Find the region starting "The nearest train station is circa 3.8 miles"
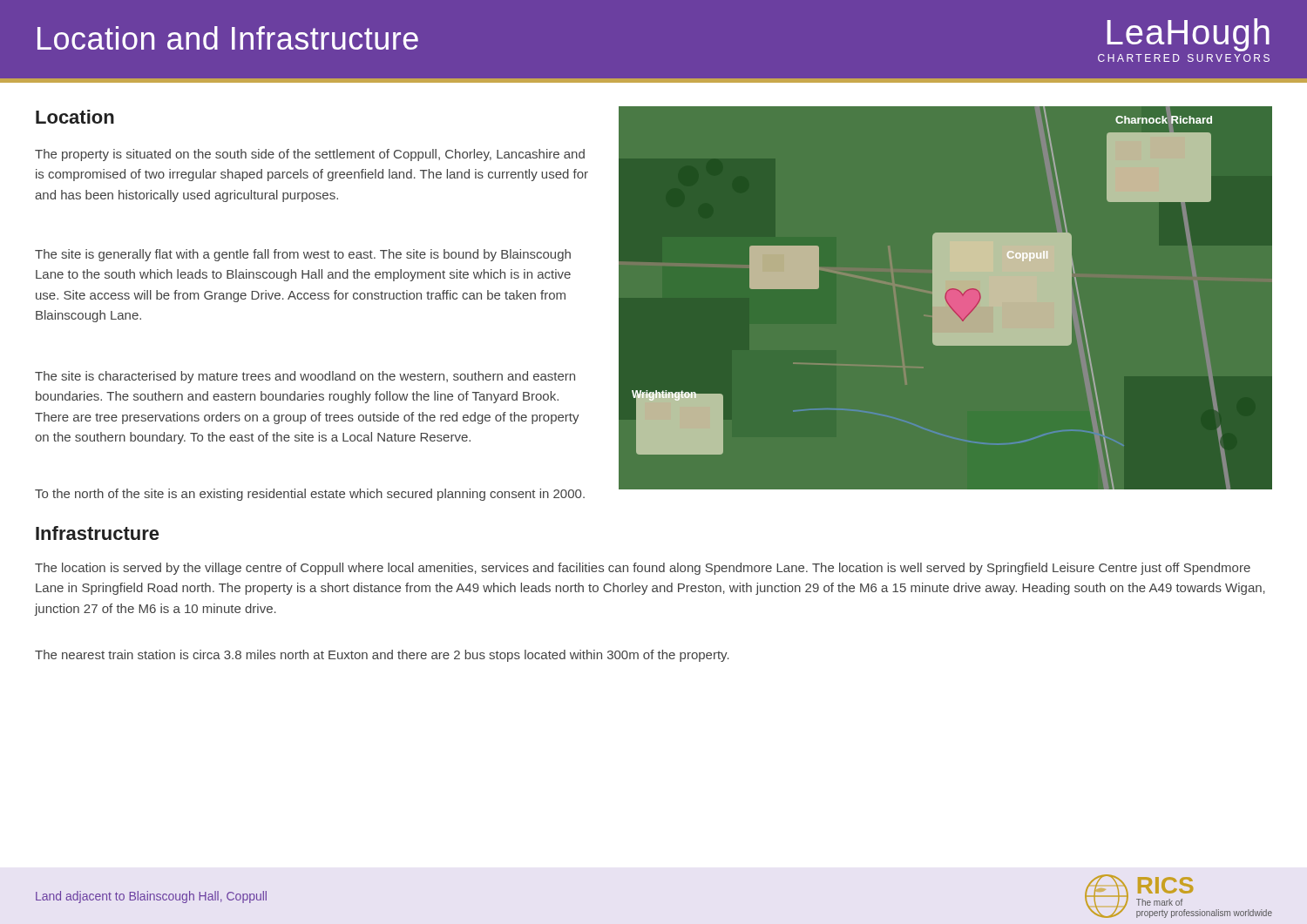Viewport: 1307px width, 924px height. click(x=382, y=654)
